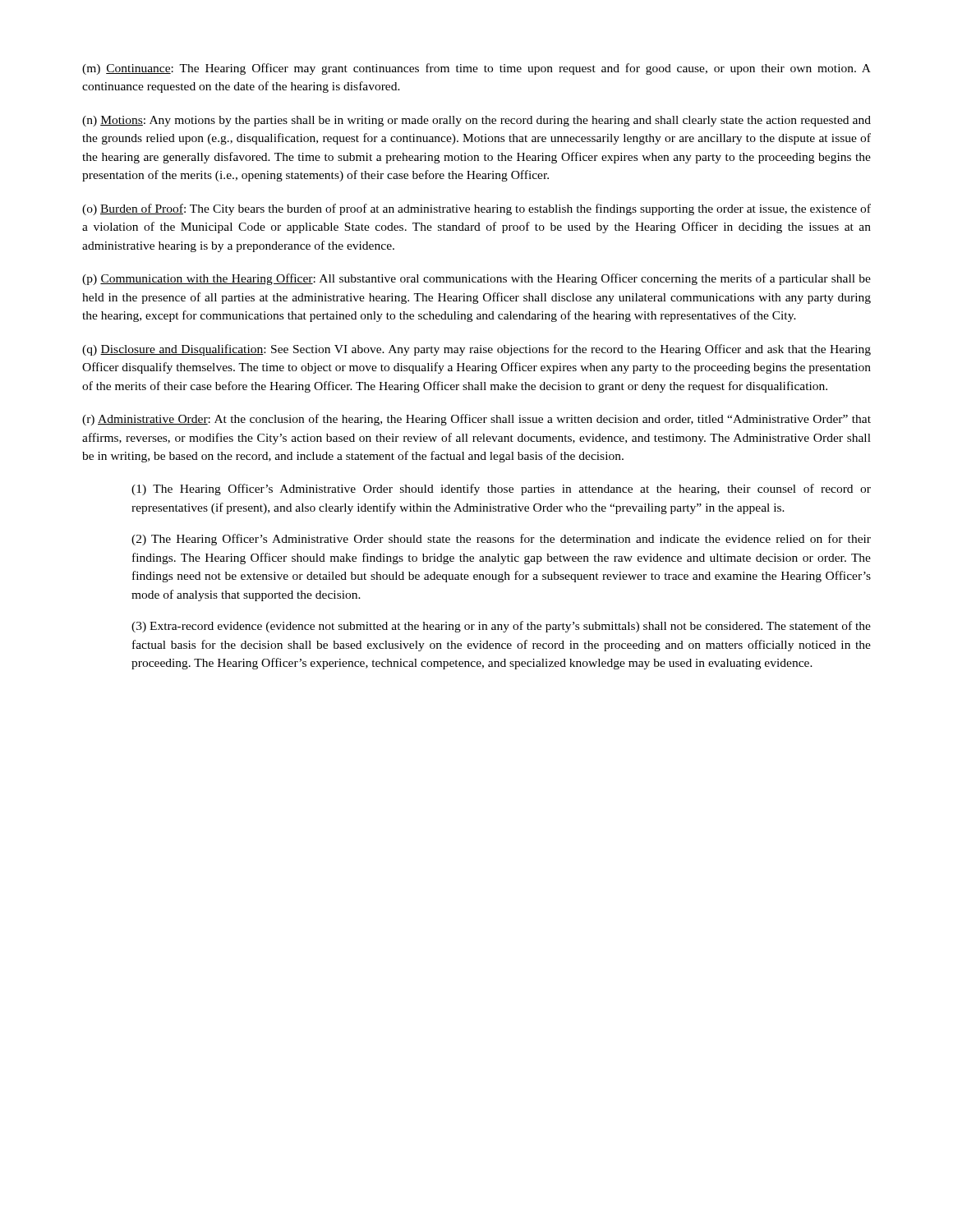Click the passage that begins "(r) Administrative Order: At the conclusion of"
Screen dimensions: 1232x953
click(x=476, y=437)
